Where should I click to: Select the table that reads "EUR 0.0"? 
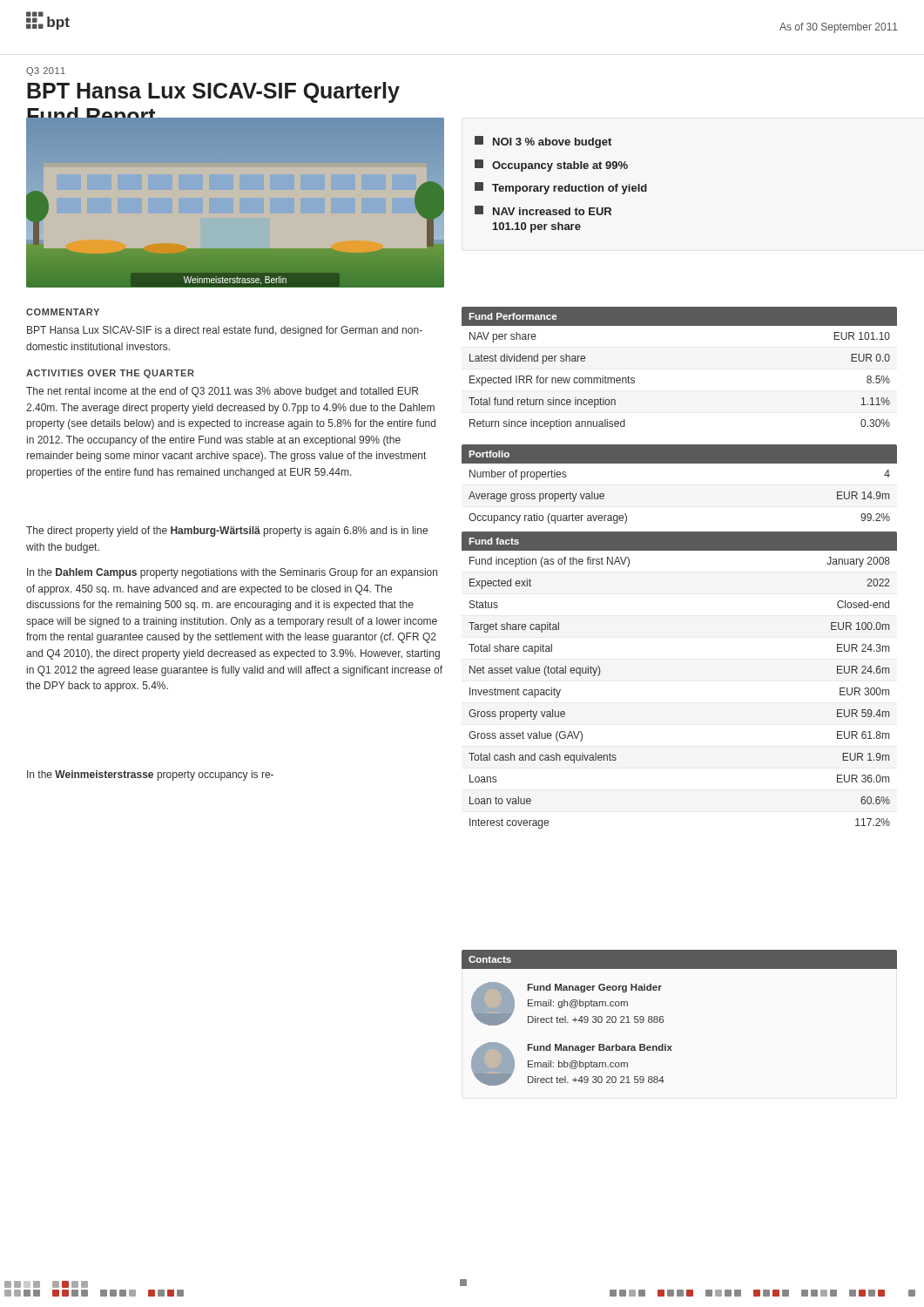point(679,370)
